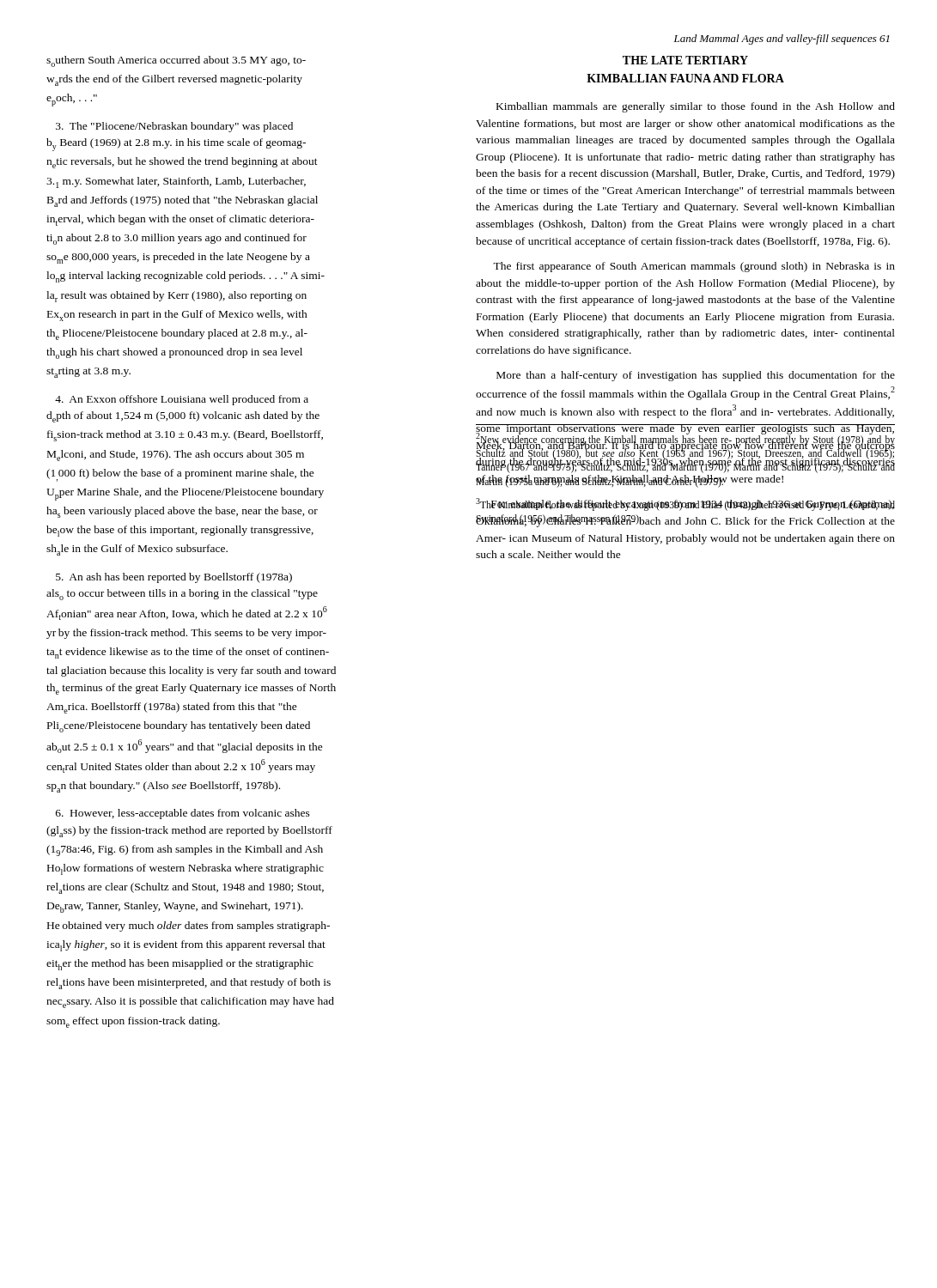Click on the region starting "The first appearance of"
937x1288 pixels.
[685, 308]
